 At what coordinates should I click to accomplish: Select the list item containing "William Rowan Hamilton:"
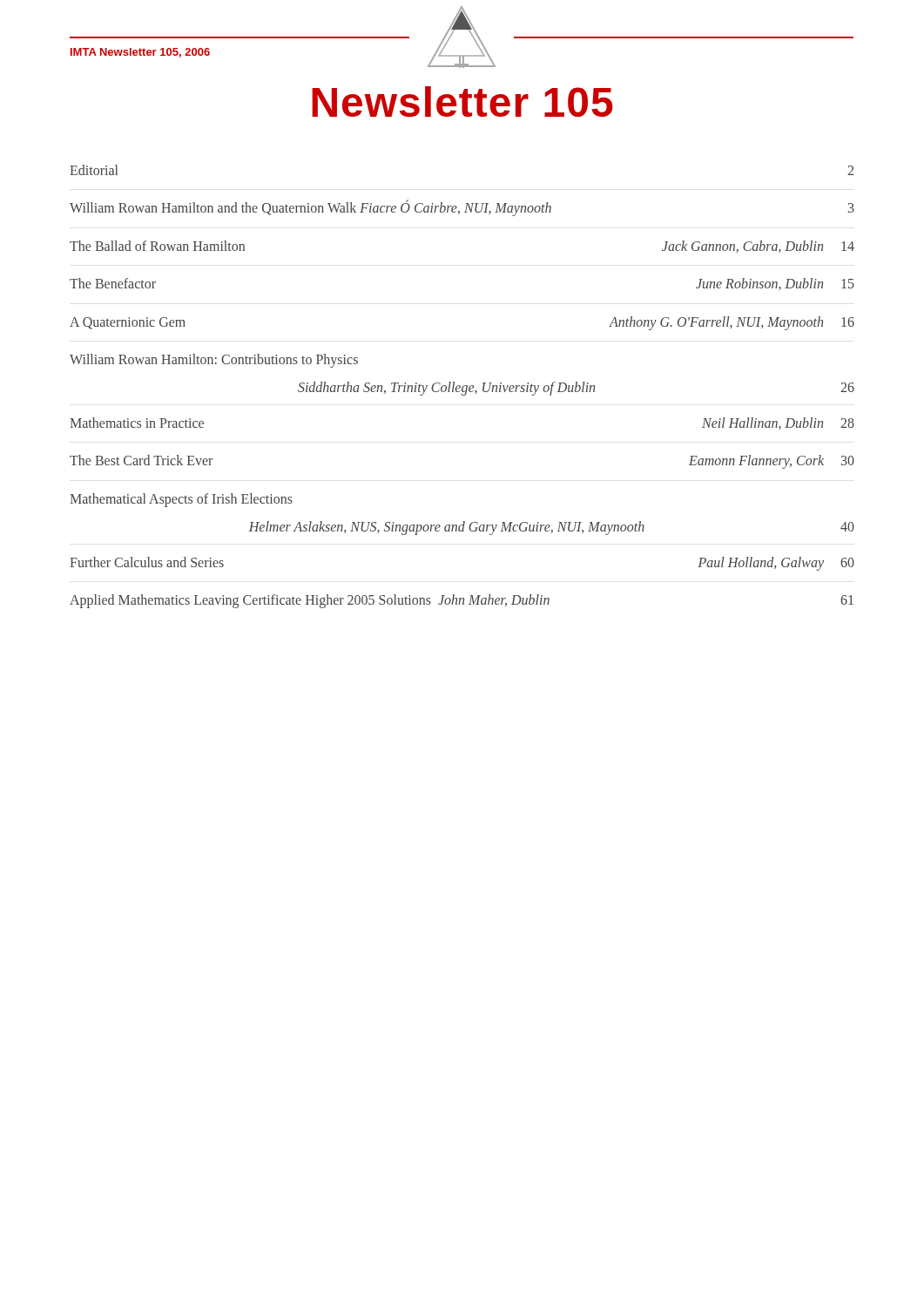coord(214,361)
